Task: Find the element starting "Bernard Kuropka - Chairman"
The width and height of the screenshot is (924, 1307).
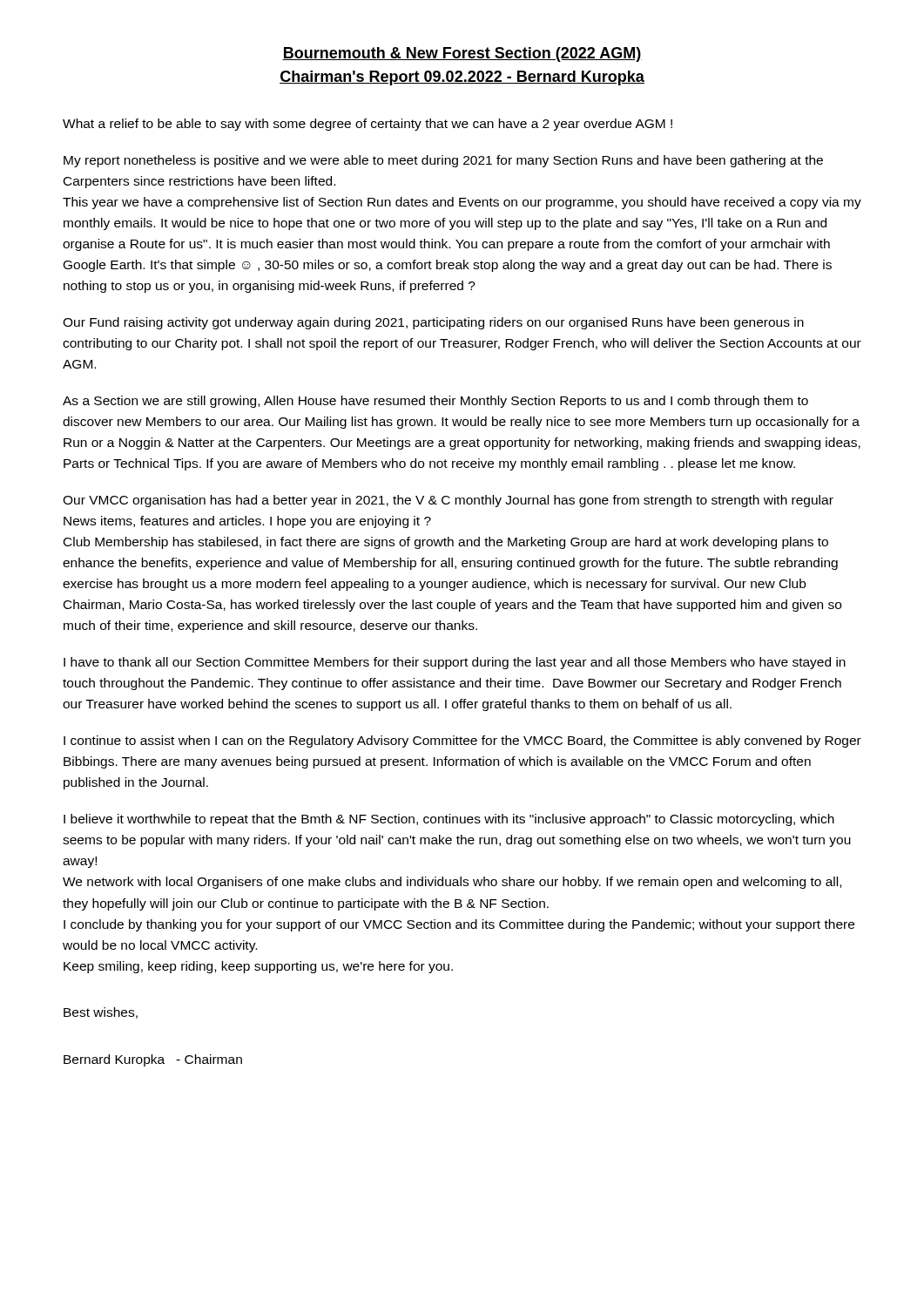Action: click(x=153, y=1059)
